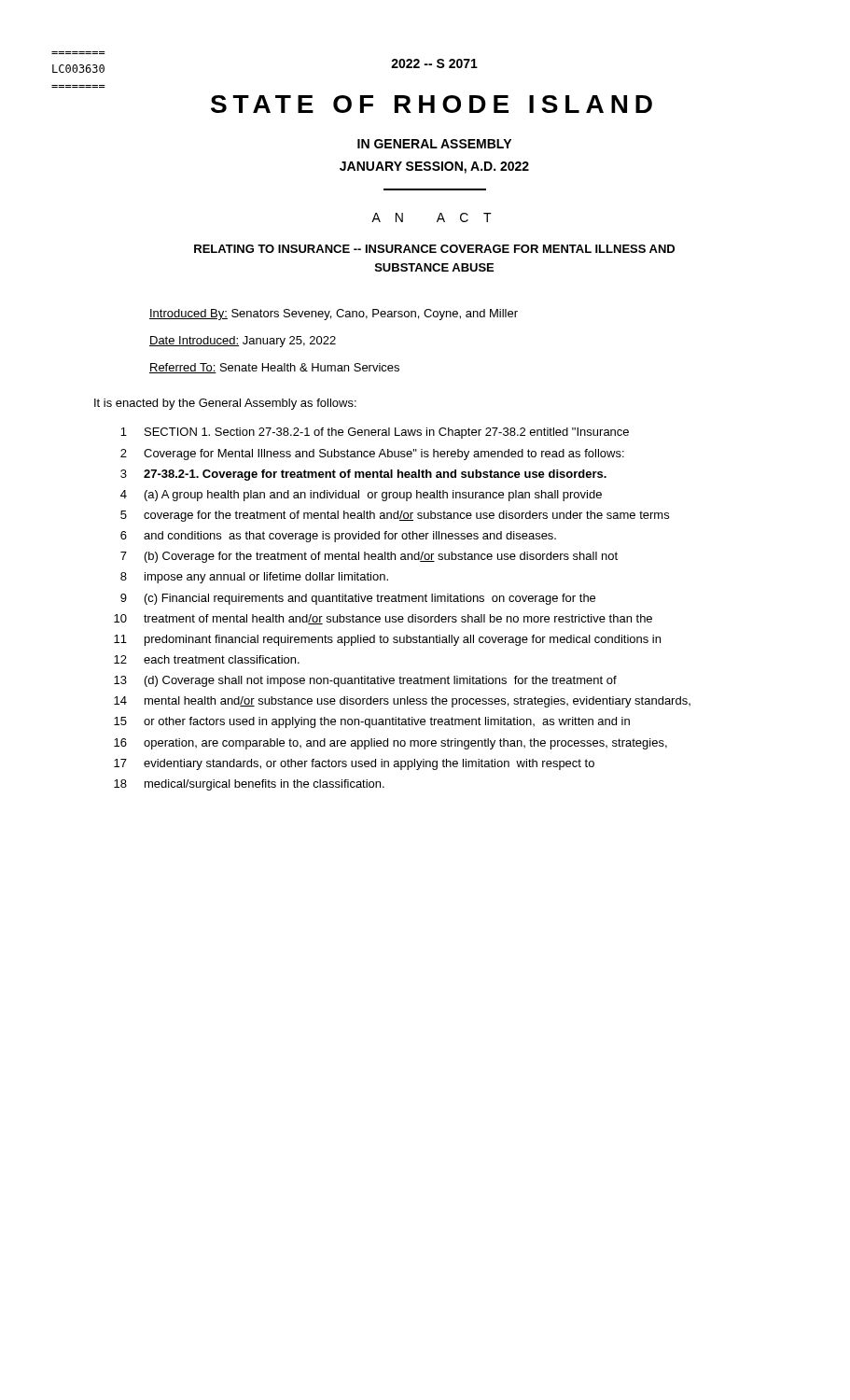Find the passage starting "JANUARY SESSION, A.D. 2022"
850x1400 pixels.
point(434,166)
